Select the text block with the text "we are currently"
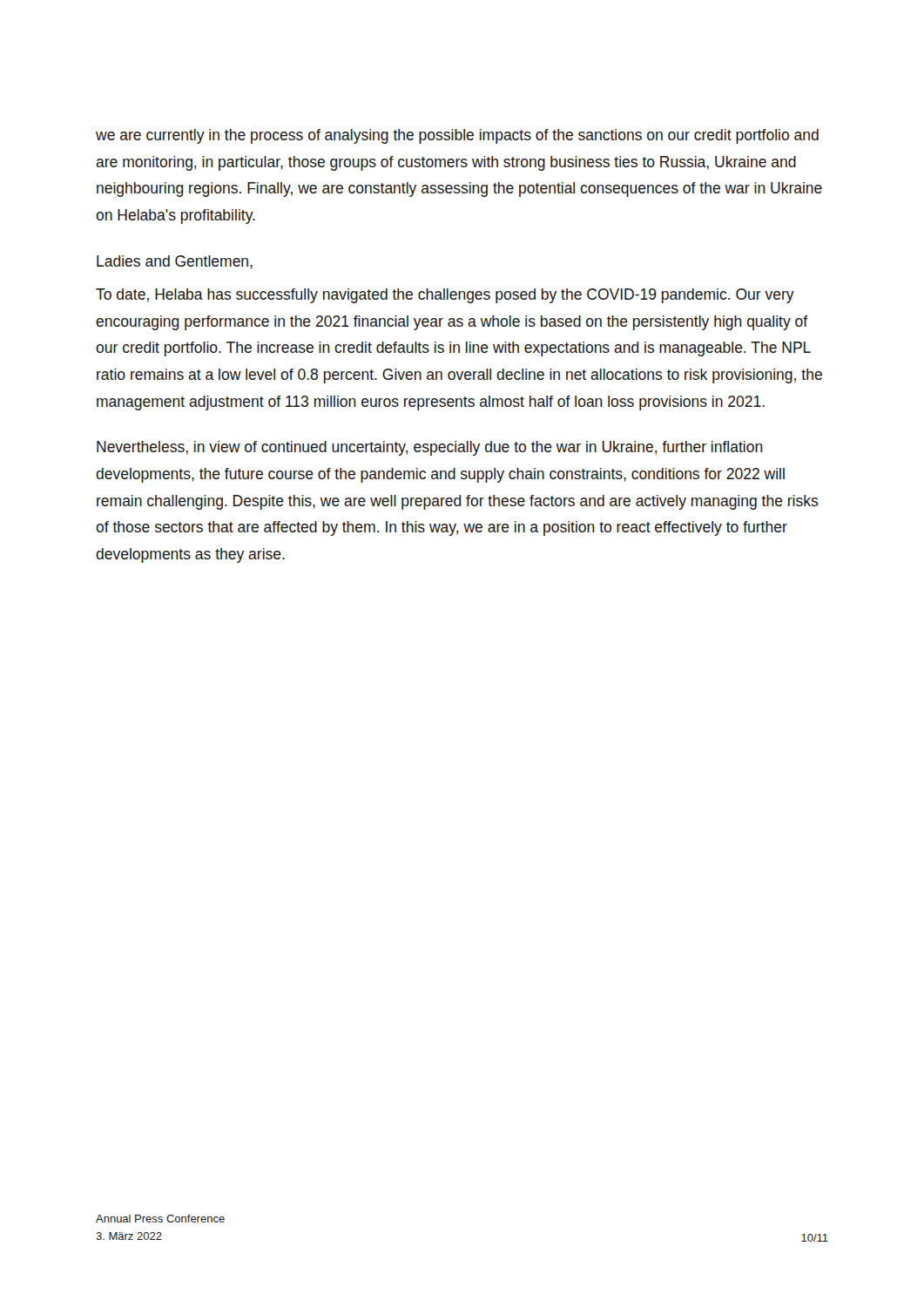The image size is (924, 1307). tap(459, 175)
